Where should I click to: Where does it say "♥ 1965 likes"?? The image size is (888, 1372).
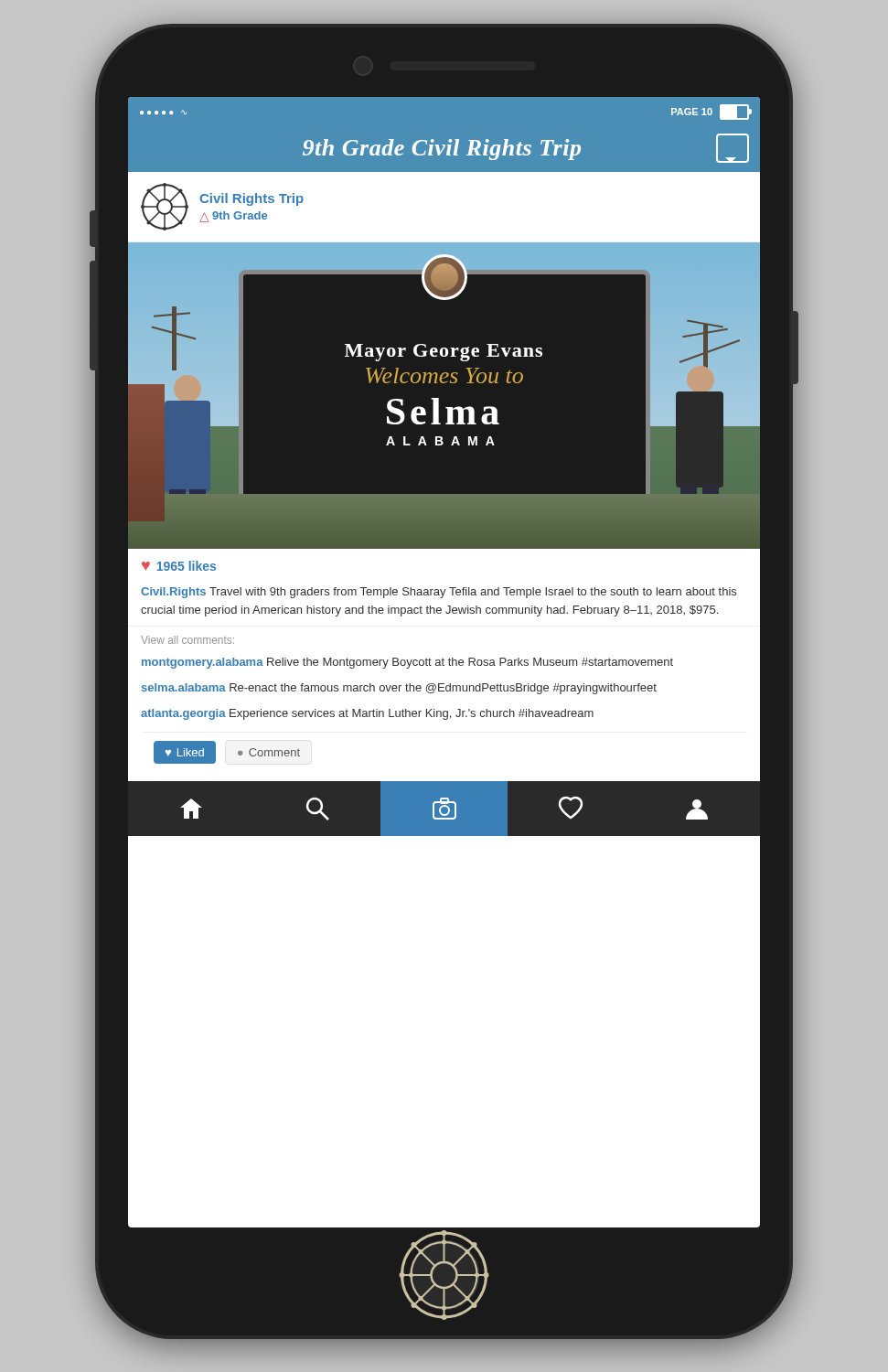[179, 566]
